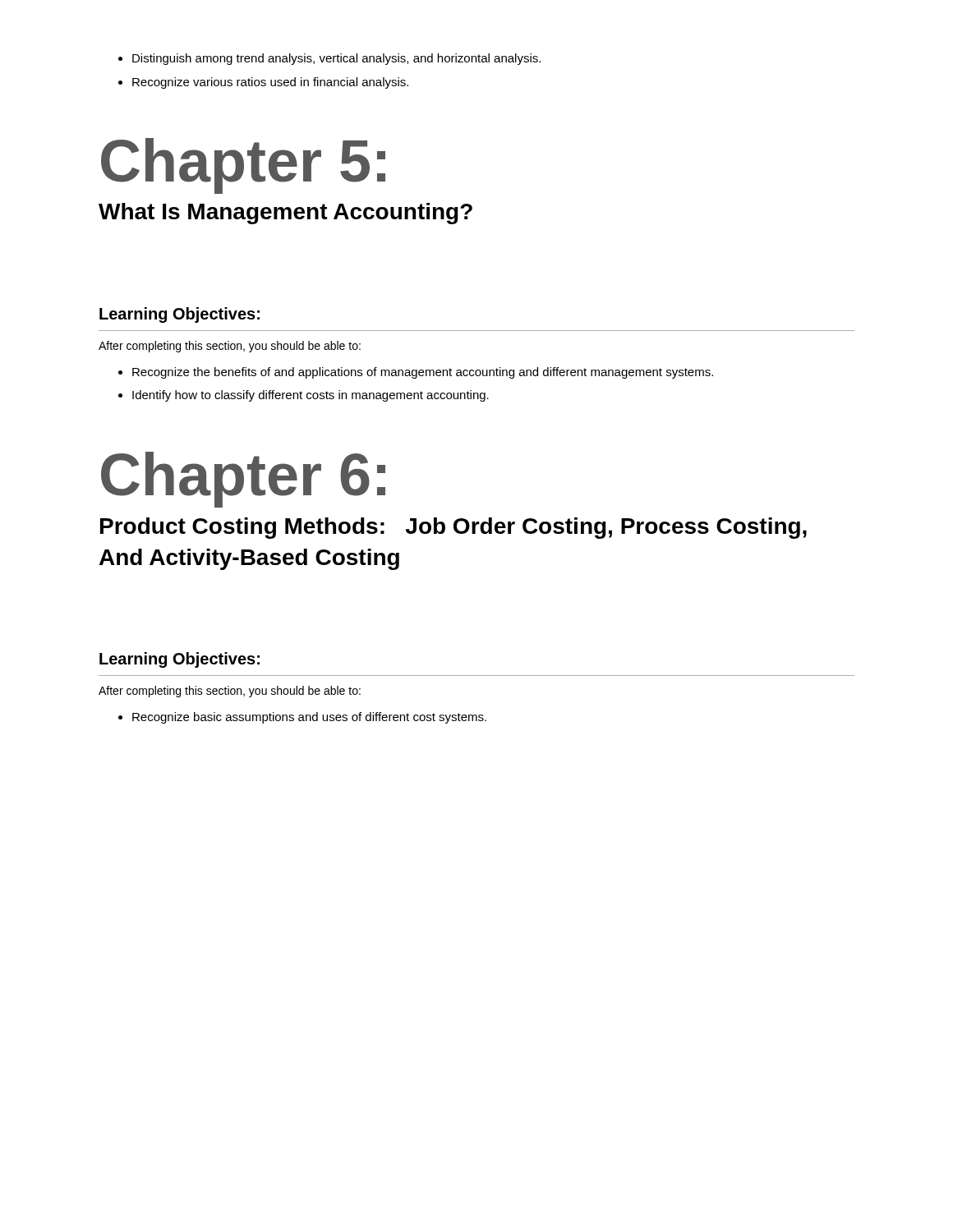Locate the block of text that opens with "Recognize basic assumptions and uses"
This screenshot has height=1232, width=953.
tap(485, 718)
